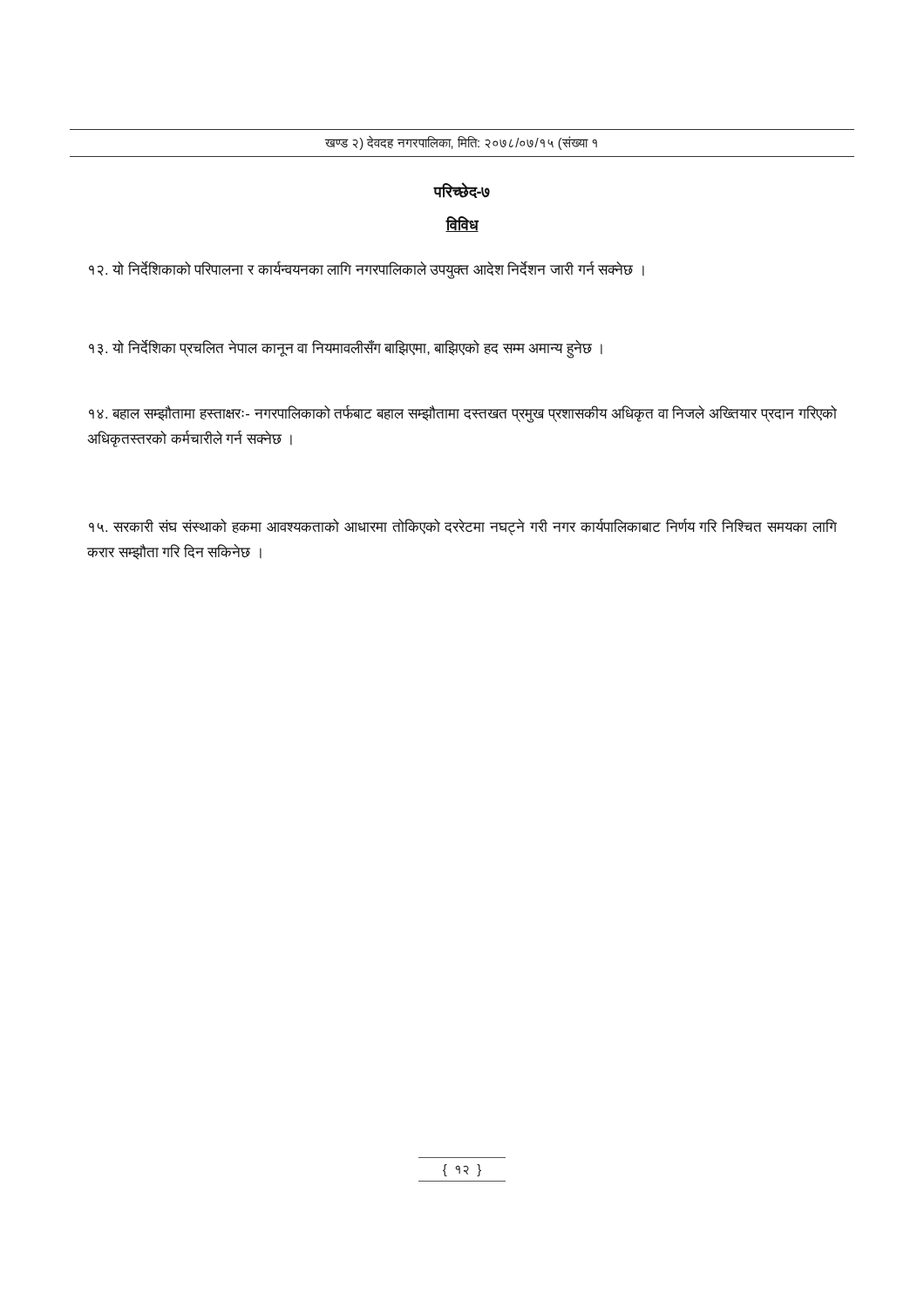Find the block starting "१४. बहाल सम्झौतामा हस्ताक्षरः- नगरपालिकाको तर्फबाट"
This screenshot has width=924, height=1308.
click(x=462, y=426)
